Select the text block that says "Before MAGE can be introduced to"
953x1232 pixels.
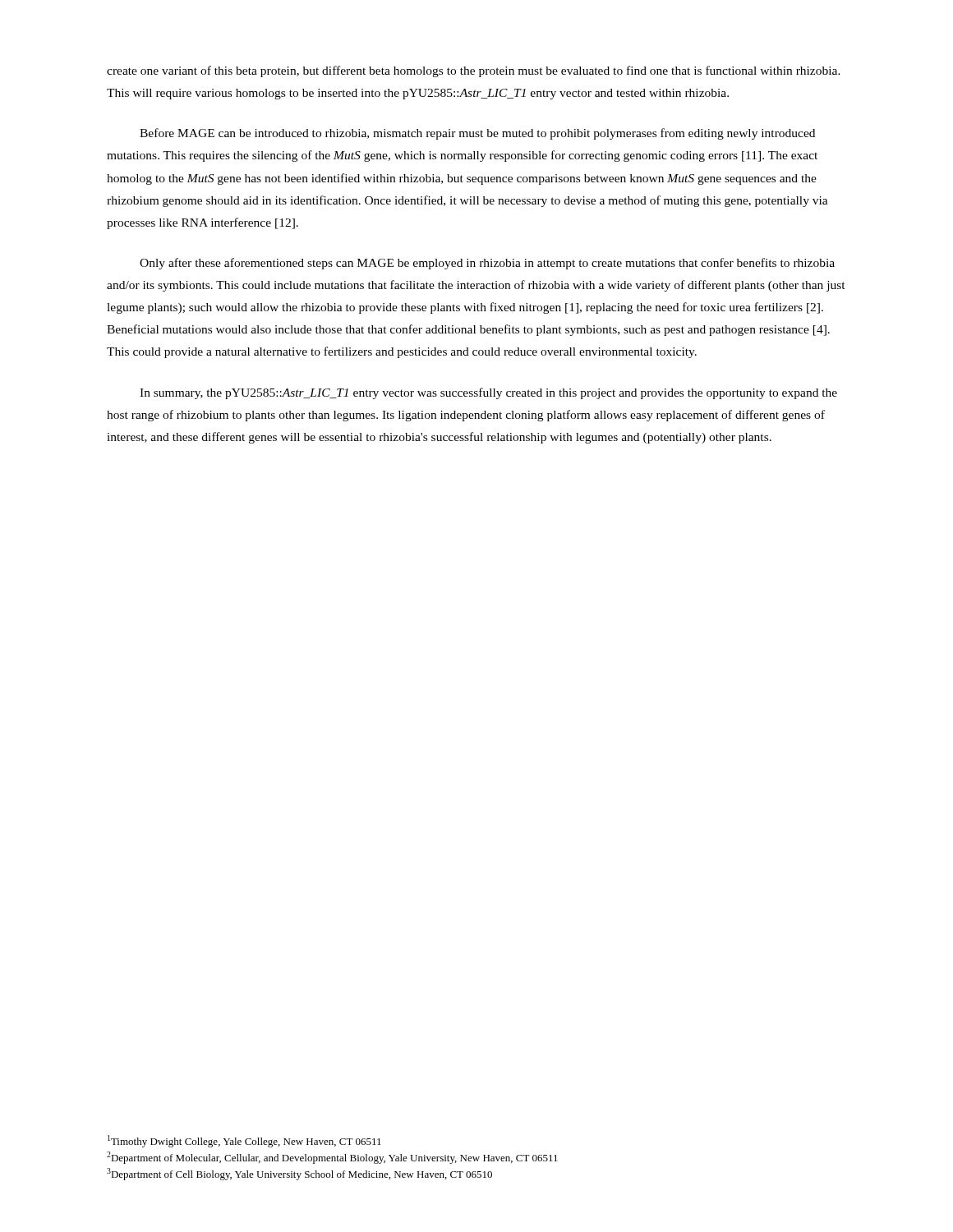[x=476, y=177]
